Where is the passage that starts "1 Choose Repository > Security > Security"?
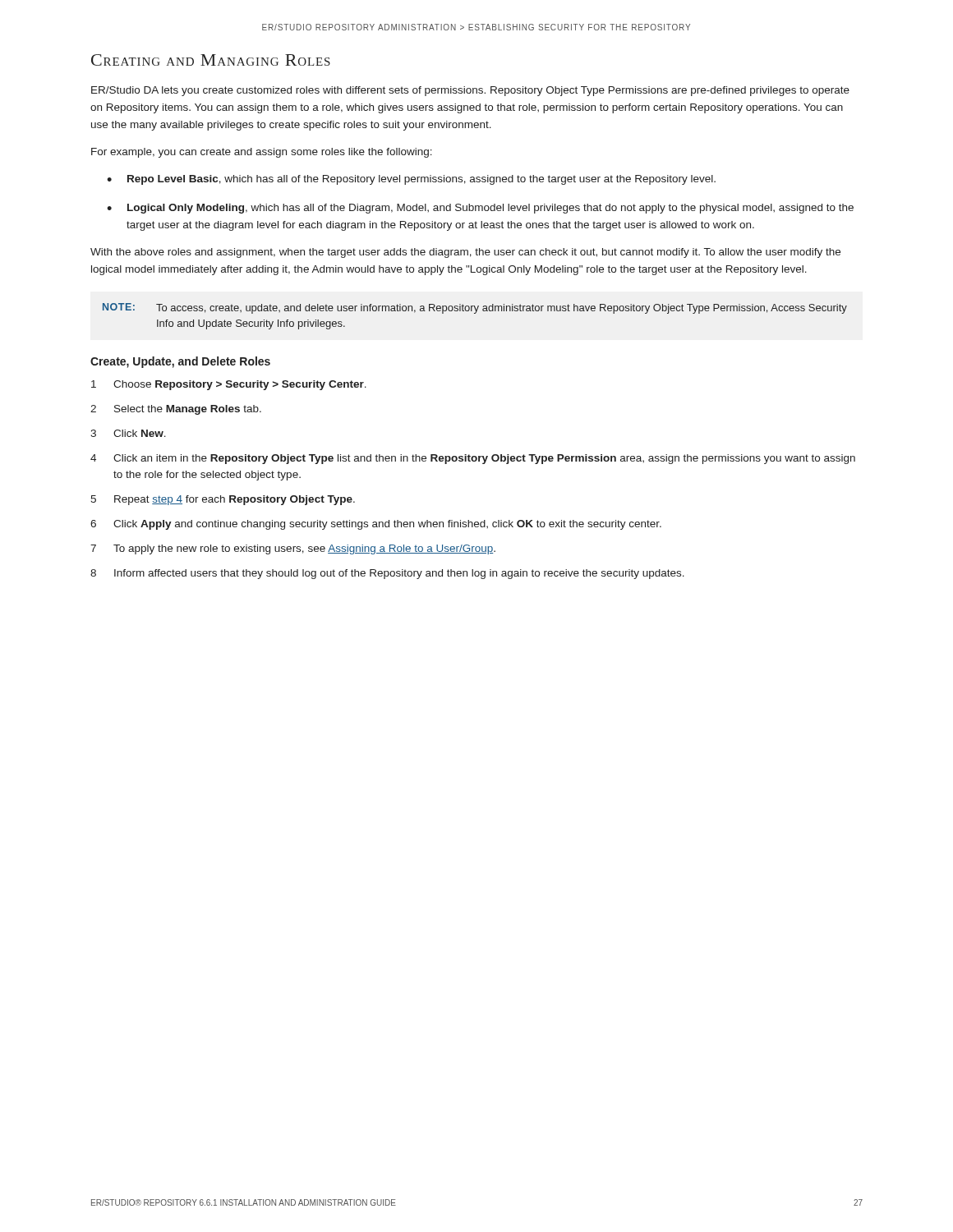This screenshot has width=953, height=1232. click(229, 385)
